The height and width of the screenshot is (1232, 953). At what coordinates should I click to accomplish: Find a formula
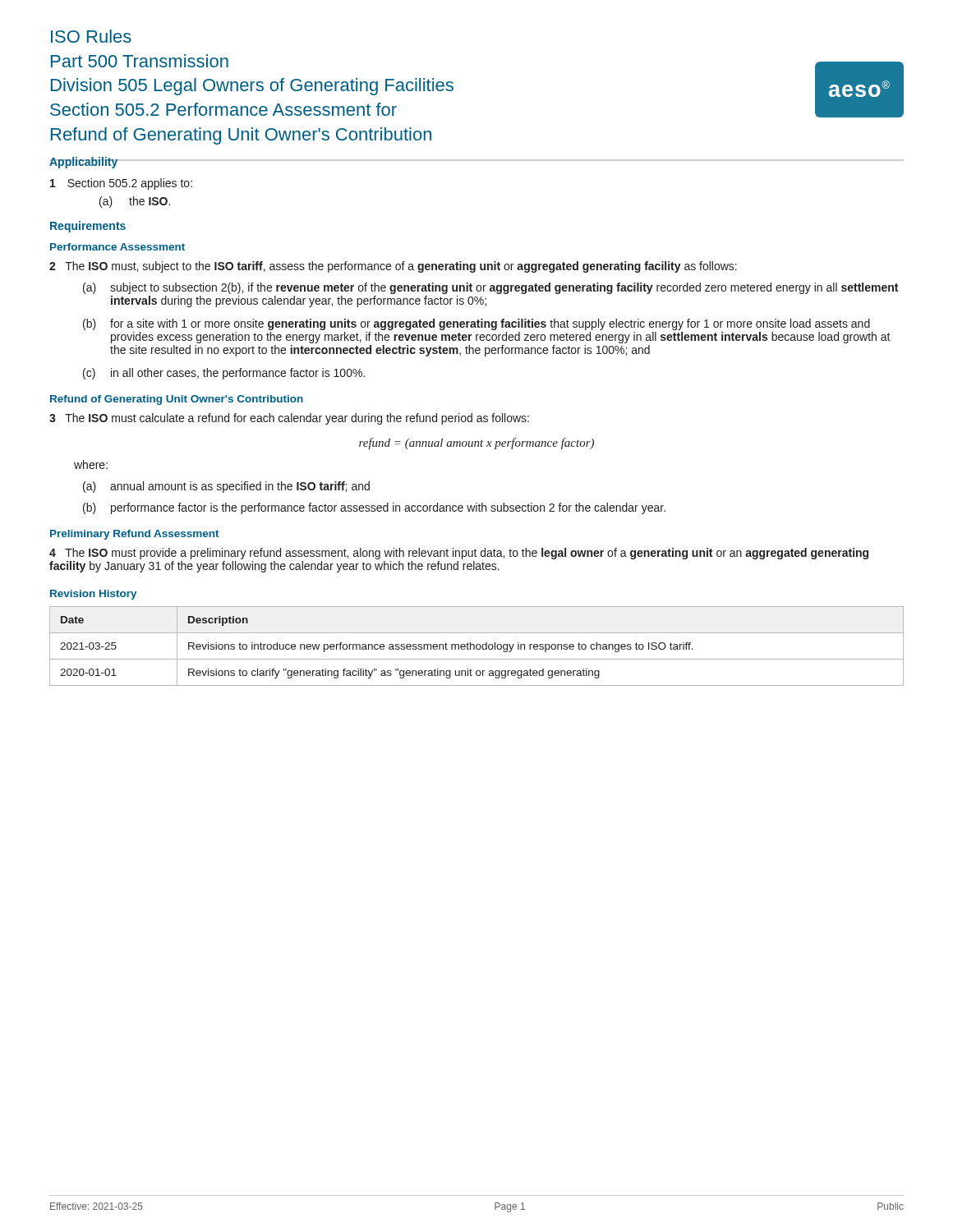(476, 443)
